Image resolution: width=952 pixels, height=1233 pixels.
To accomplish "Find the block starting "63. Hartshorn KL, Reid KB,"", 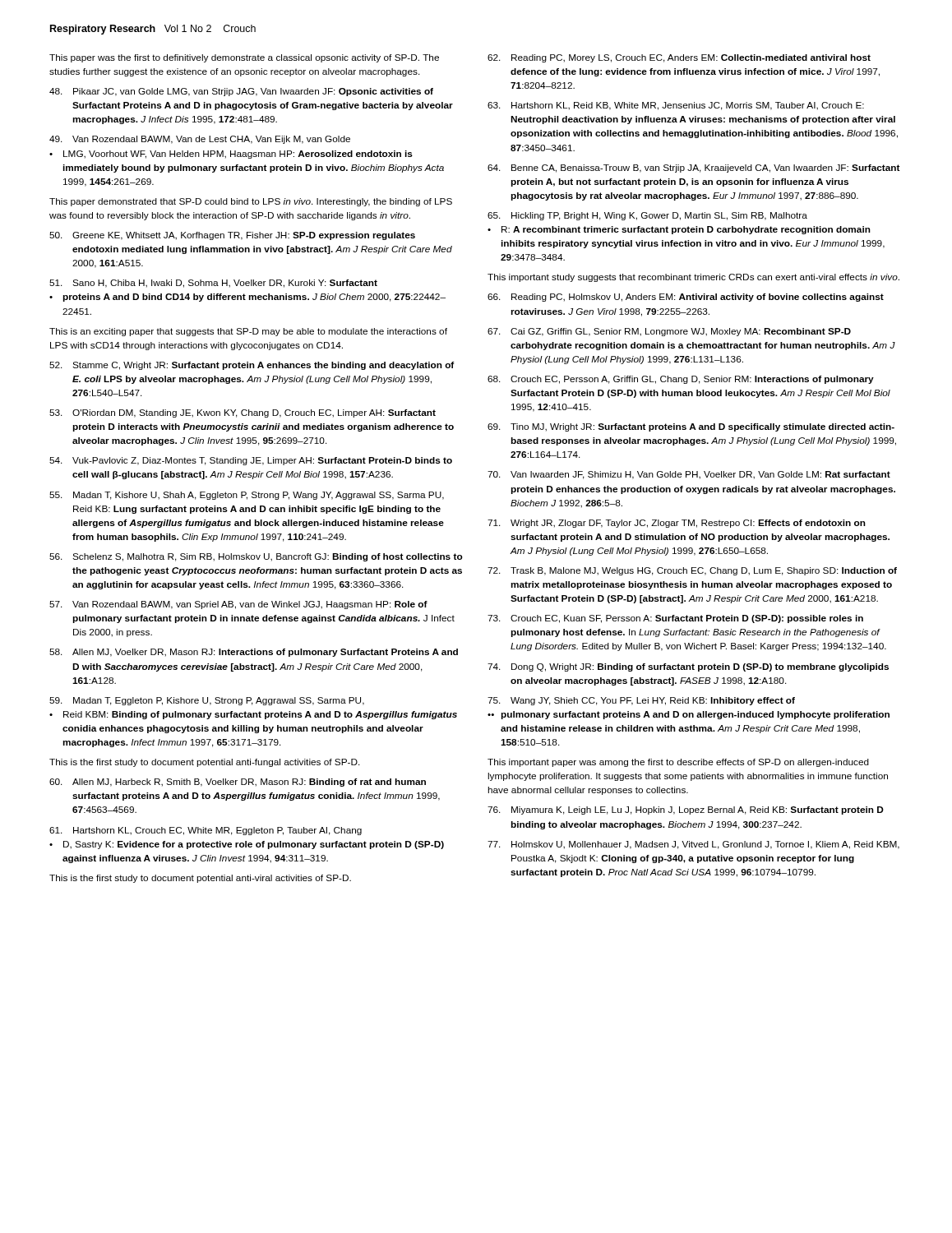I will [x=695, y=127].
